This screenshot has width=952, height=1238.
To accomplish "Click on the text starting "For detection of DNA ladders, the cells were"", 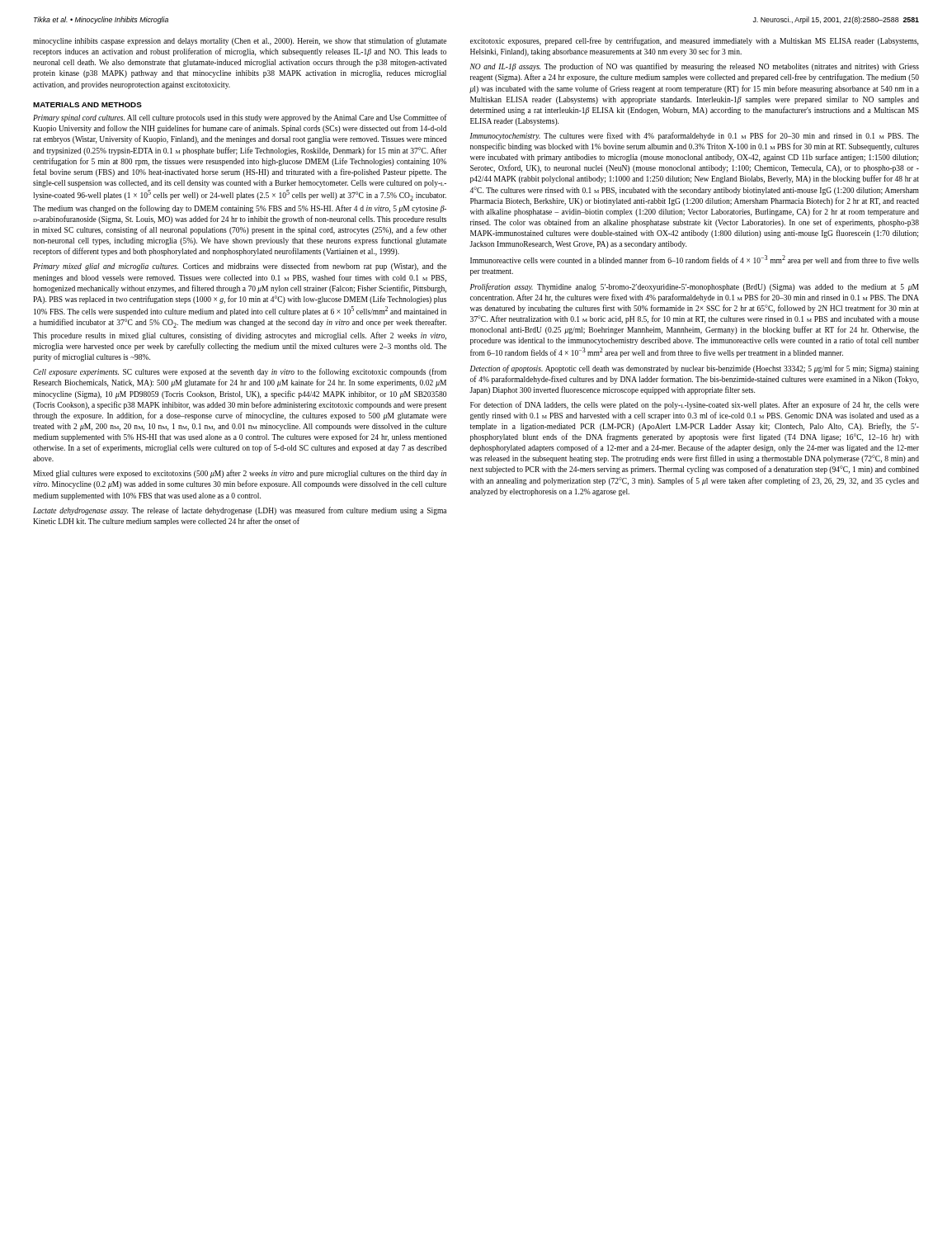I will tap(694, 449).
